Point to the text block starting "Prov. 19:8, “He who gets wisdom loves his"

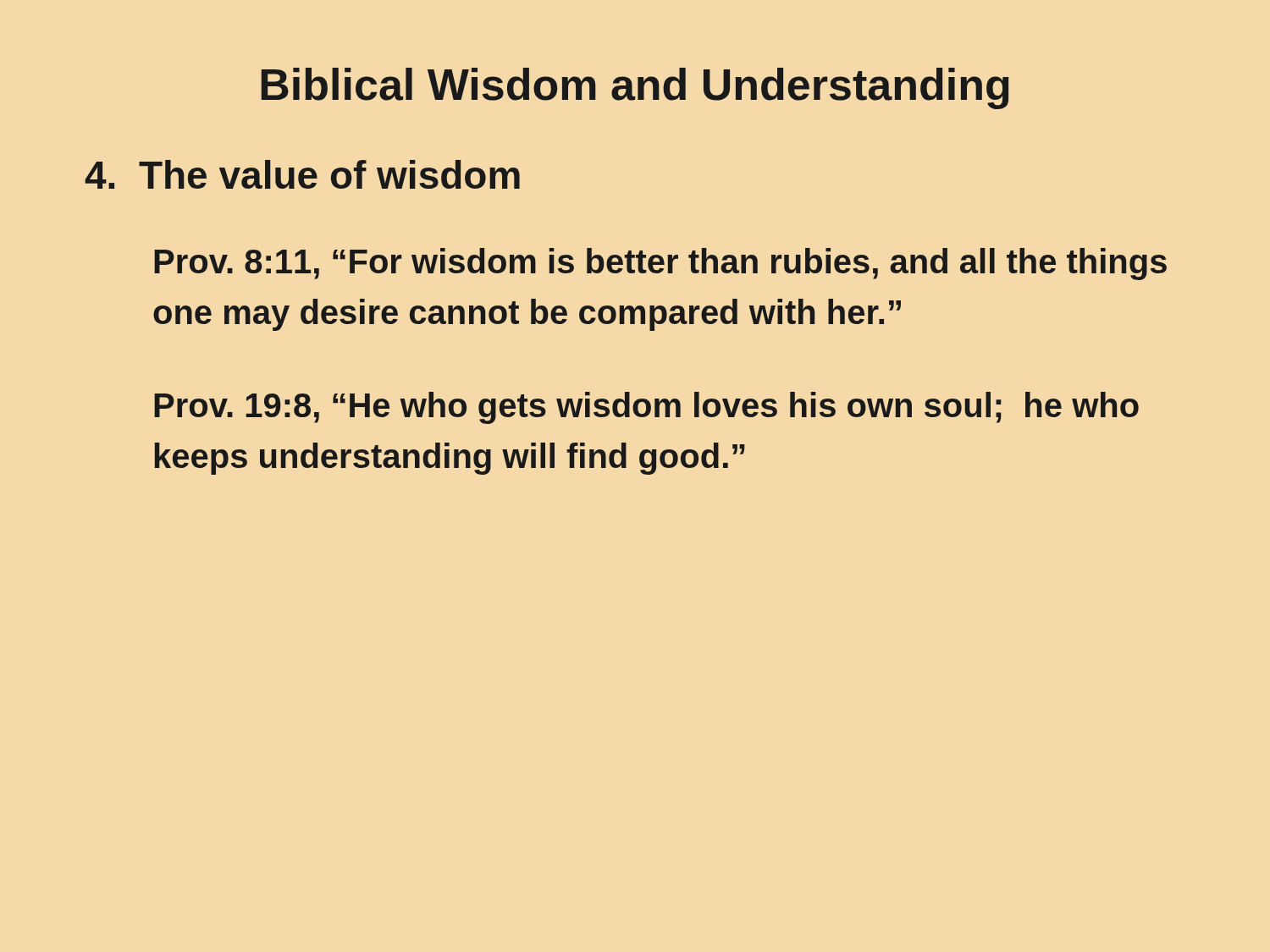pos(646,431)
